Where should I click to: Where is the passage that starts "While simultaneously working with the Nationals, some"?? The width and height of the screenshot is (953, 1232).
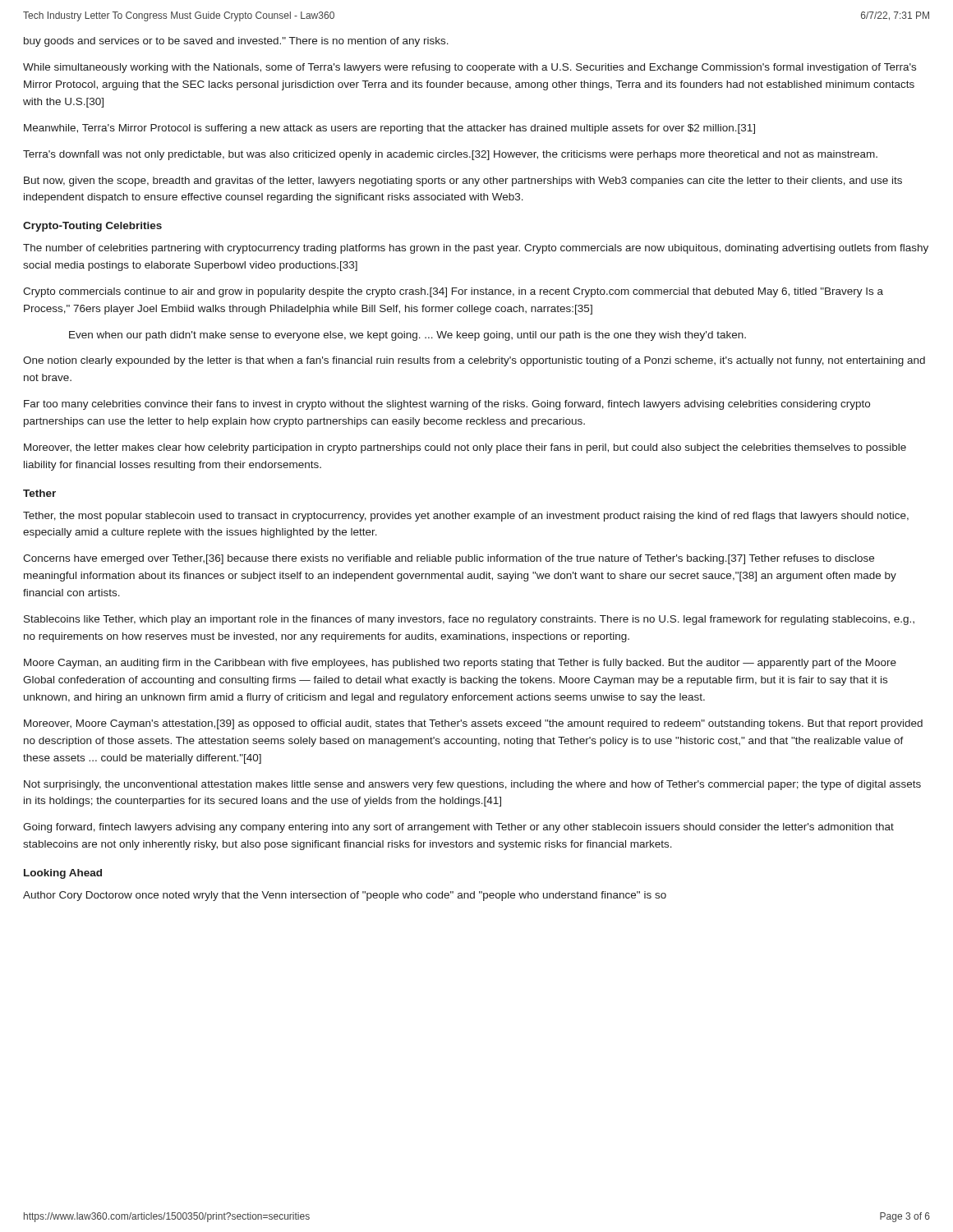[470, 84]
